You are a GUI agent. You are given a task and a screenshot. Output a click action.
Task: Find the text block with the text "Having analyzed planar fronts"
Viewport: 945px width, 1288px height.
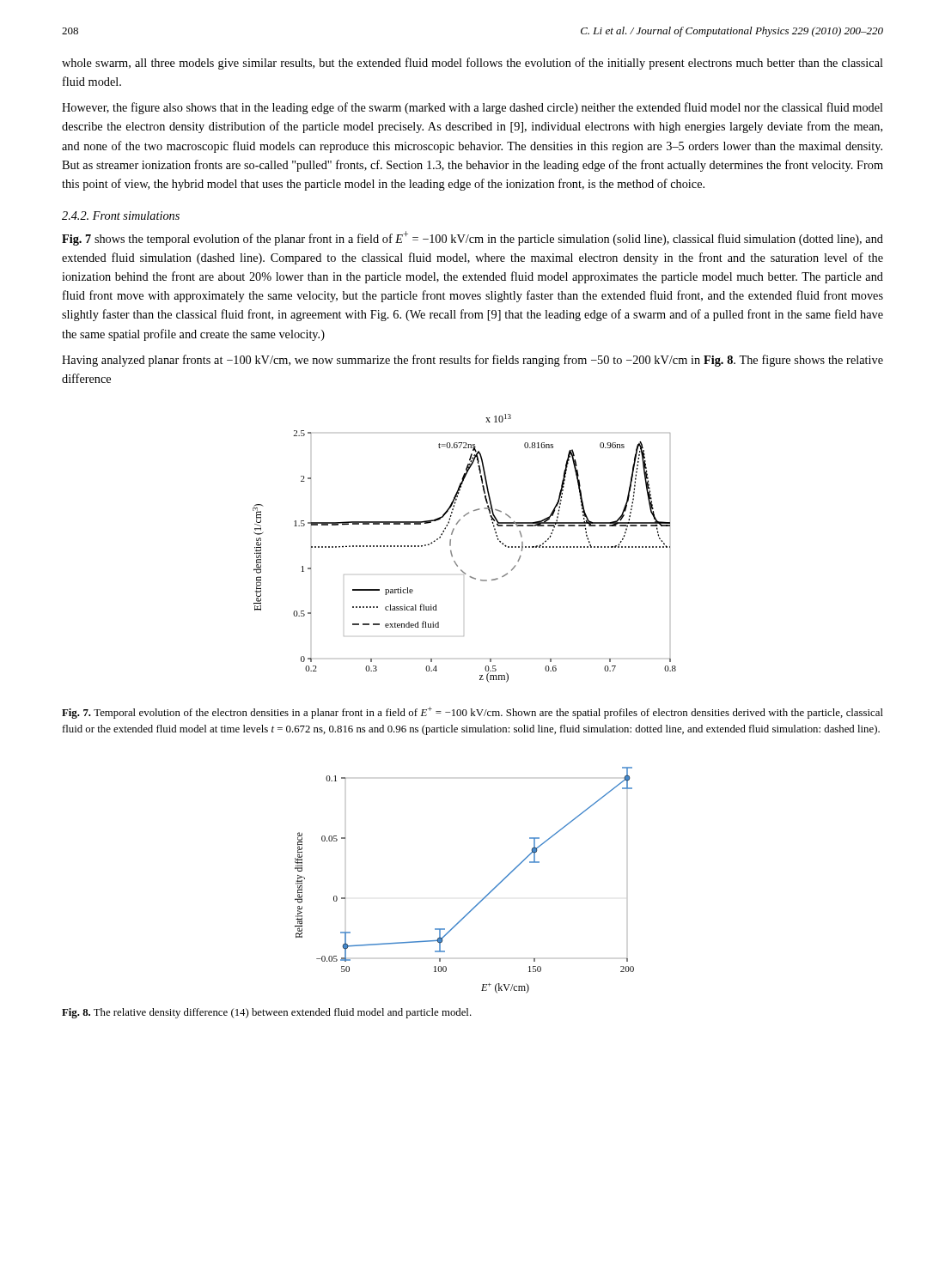click(472, 369)
